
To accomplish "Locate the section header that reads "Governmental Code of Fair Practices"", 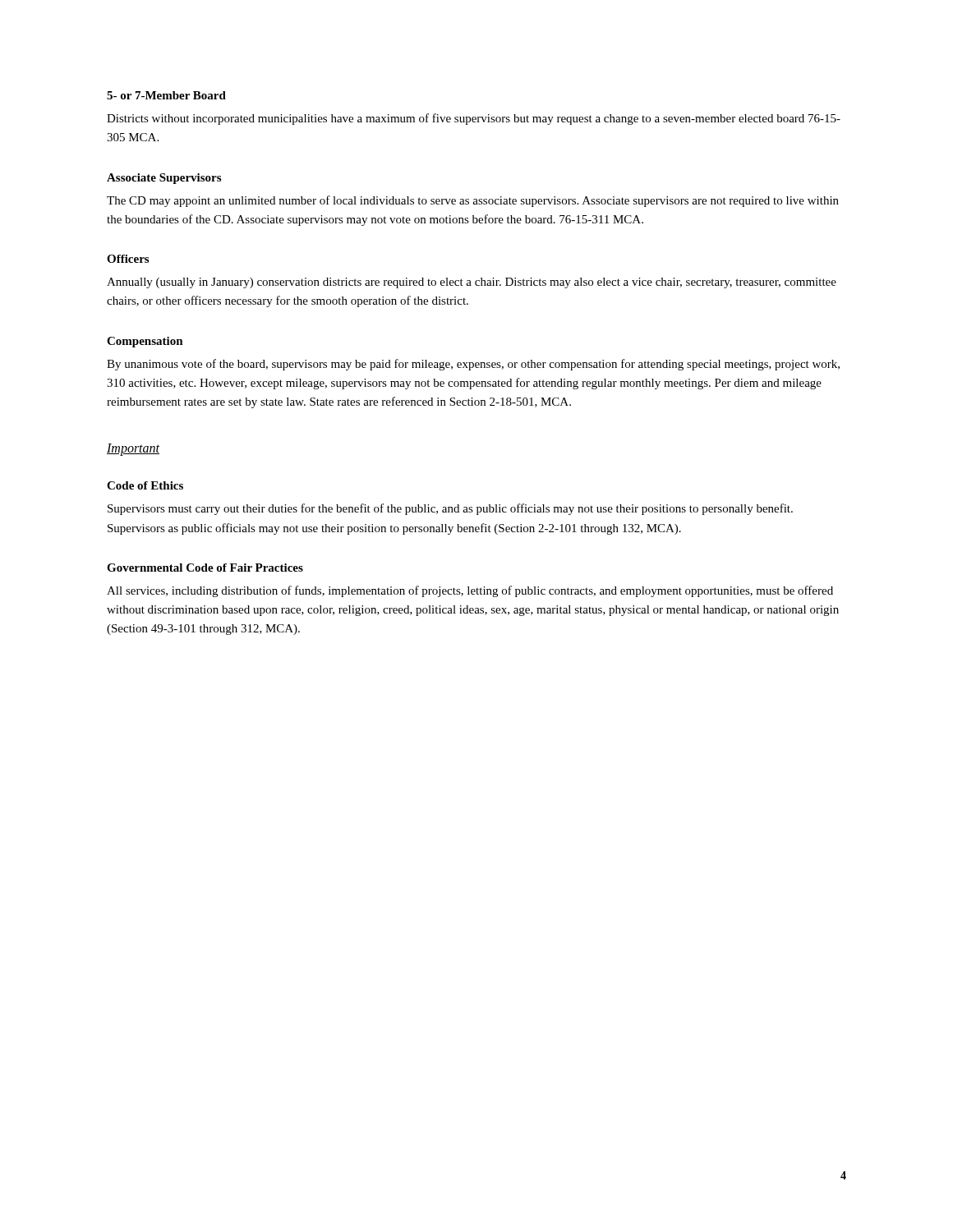I will pos(205,567).
